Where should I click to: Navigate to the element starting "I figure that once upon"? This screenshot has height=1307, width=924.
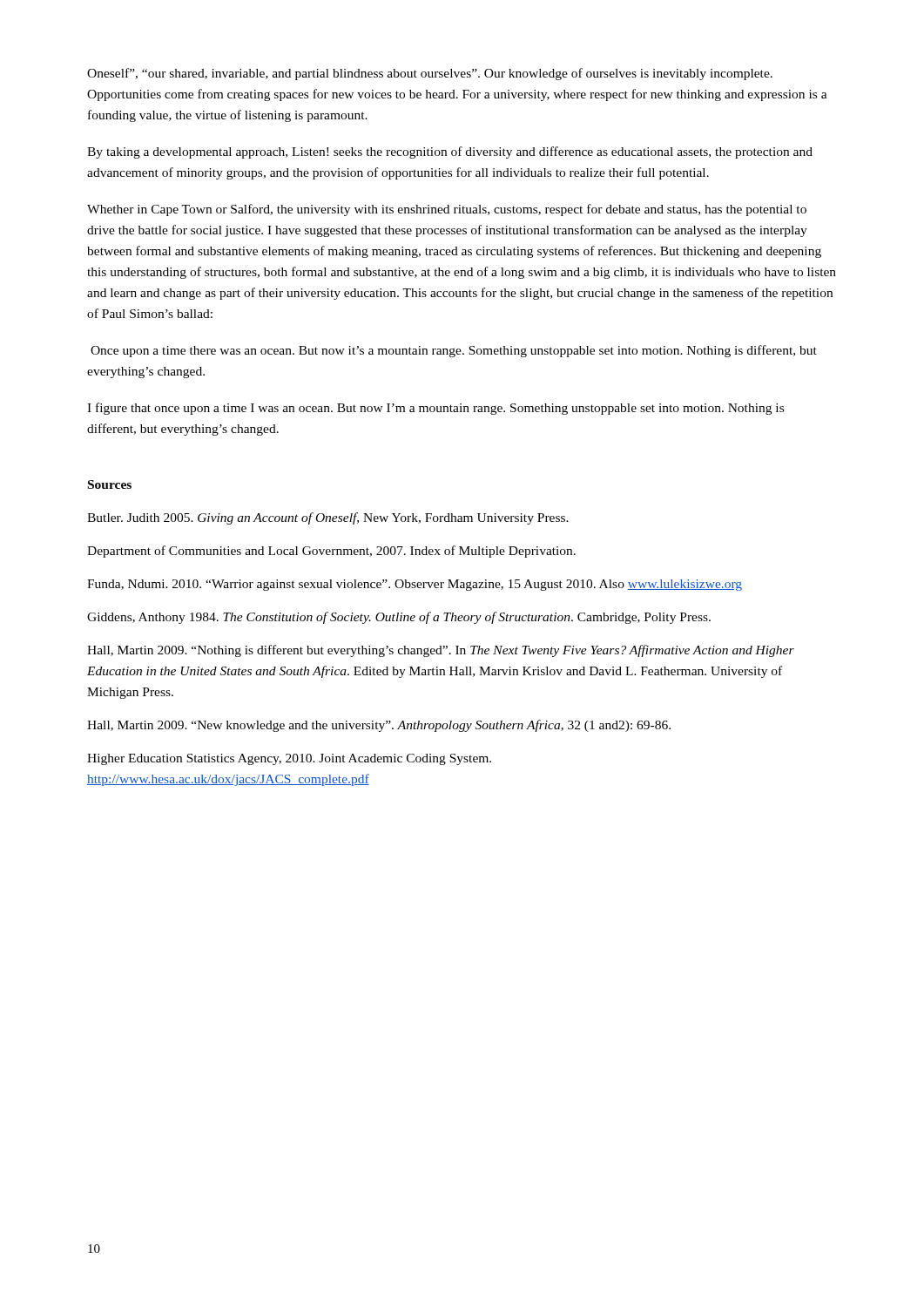pos(436,418)
